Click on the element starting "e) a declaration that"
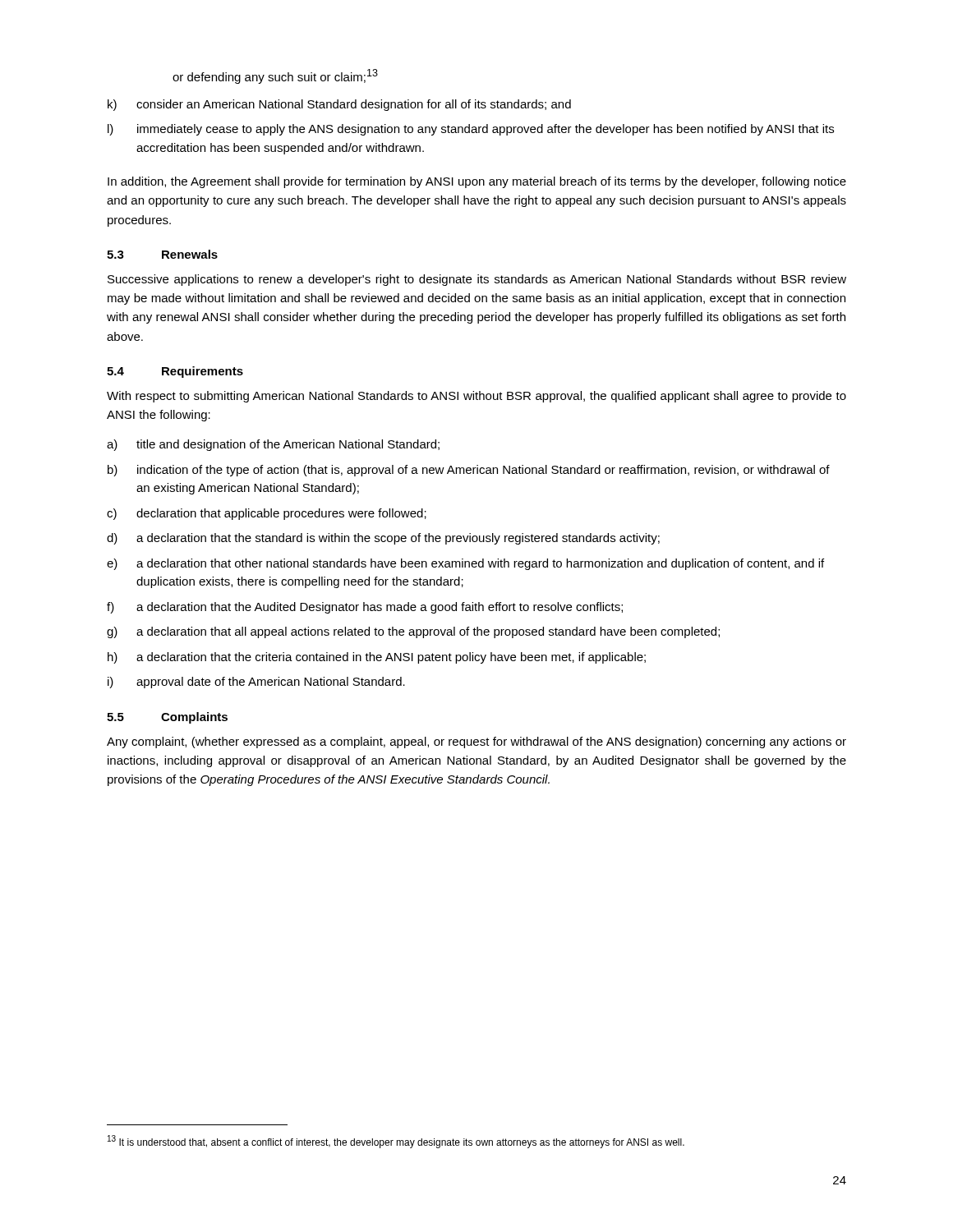 tap(476, 573)
